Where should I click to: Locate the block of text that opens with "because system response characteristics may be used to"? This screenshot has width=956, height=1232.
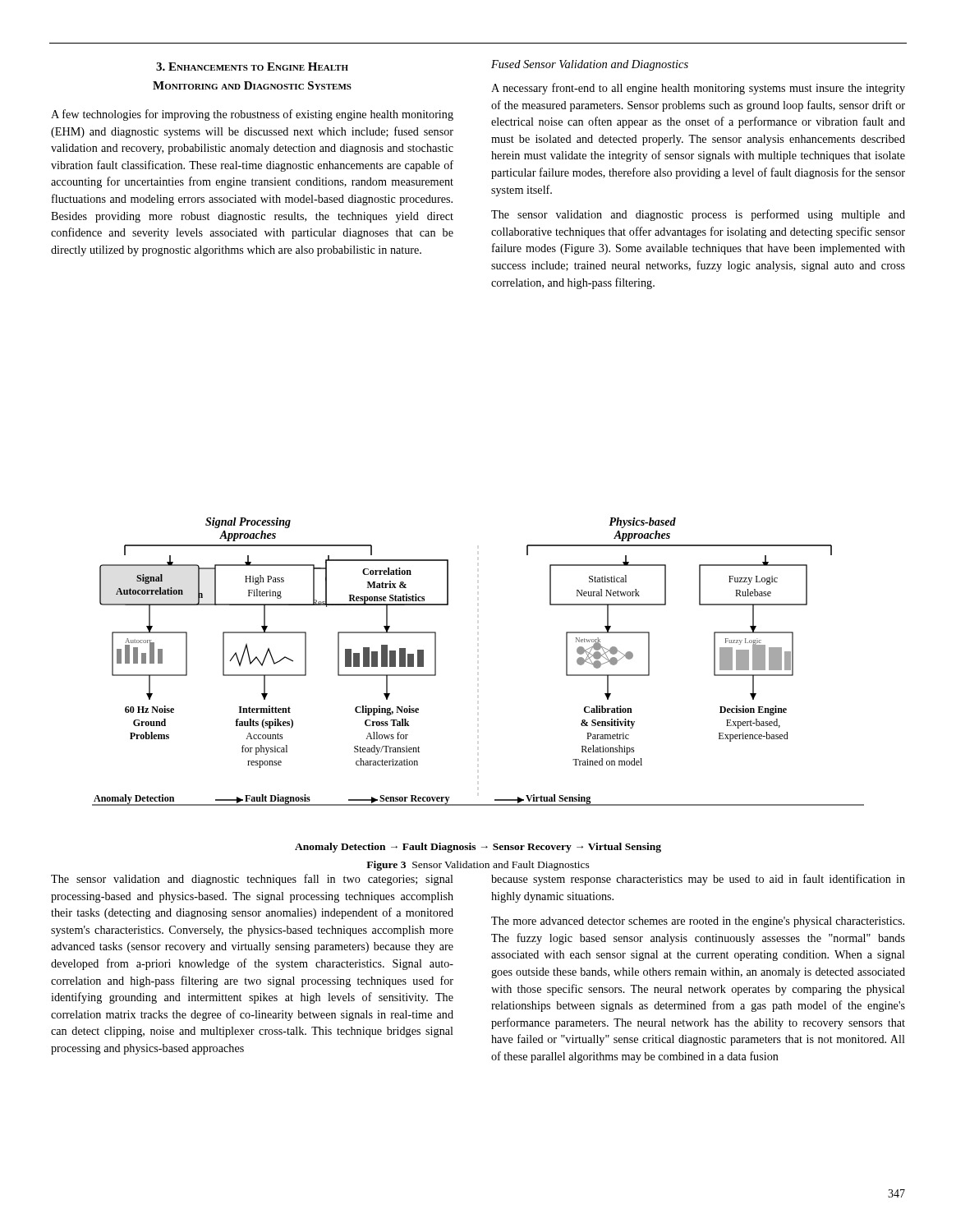tap(698, 968)
